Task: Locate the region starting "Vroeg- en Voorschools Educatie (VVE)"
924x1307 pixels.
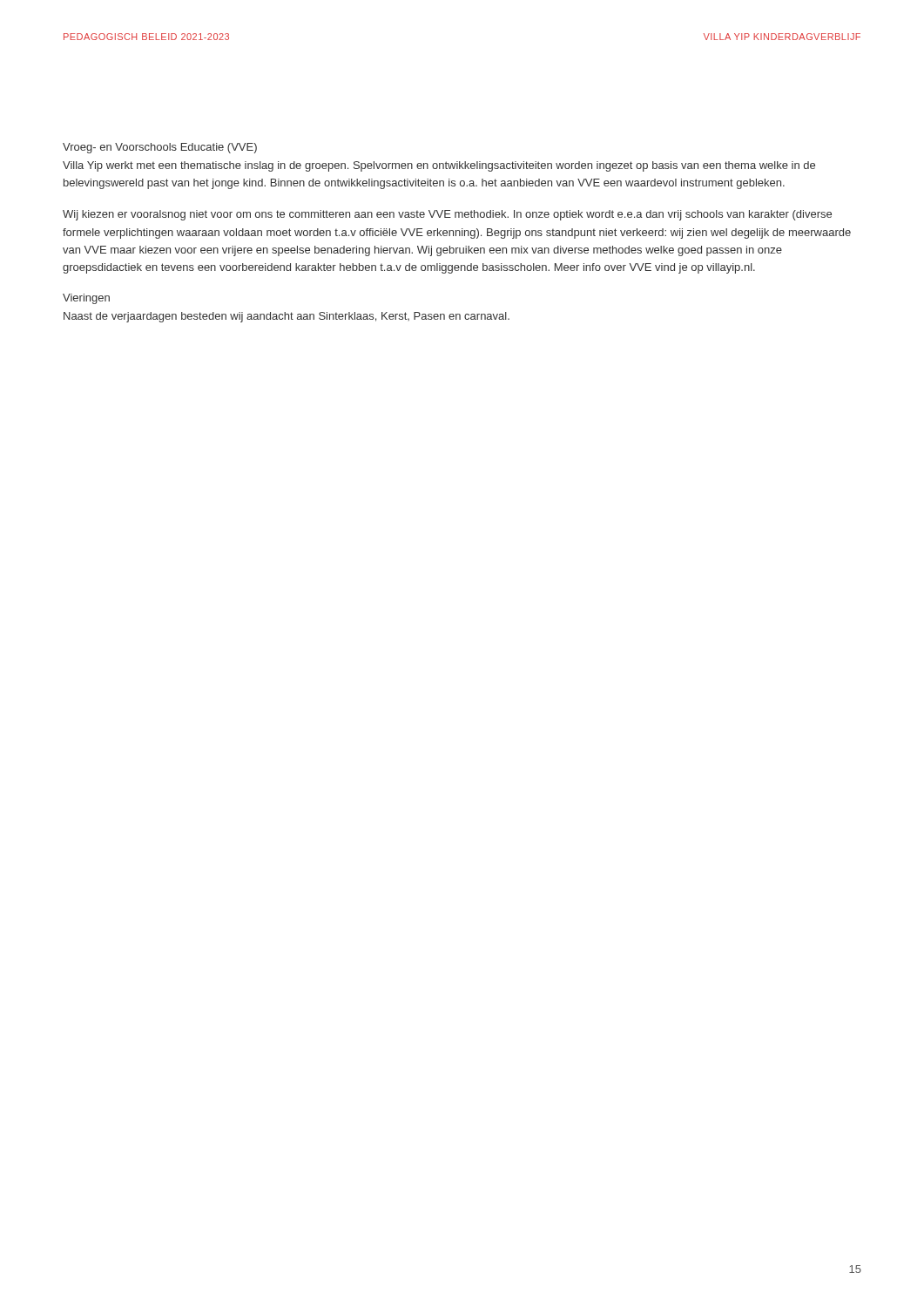Action: click(160, 147)
